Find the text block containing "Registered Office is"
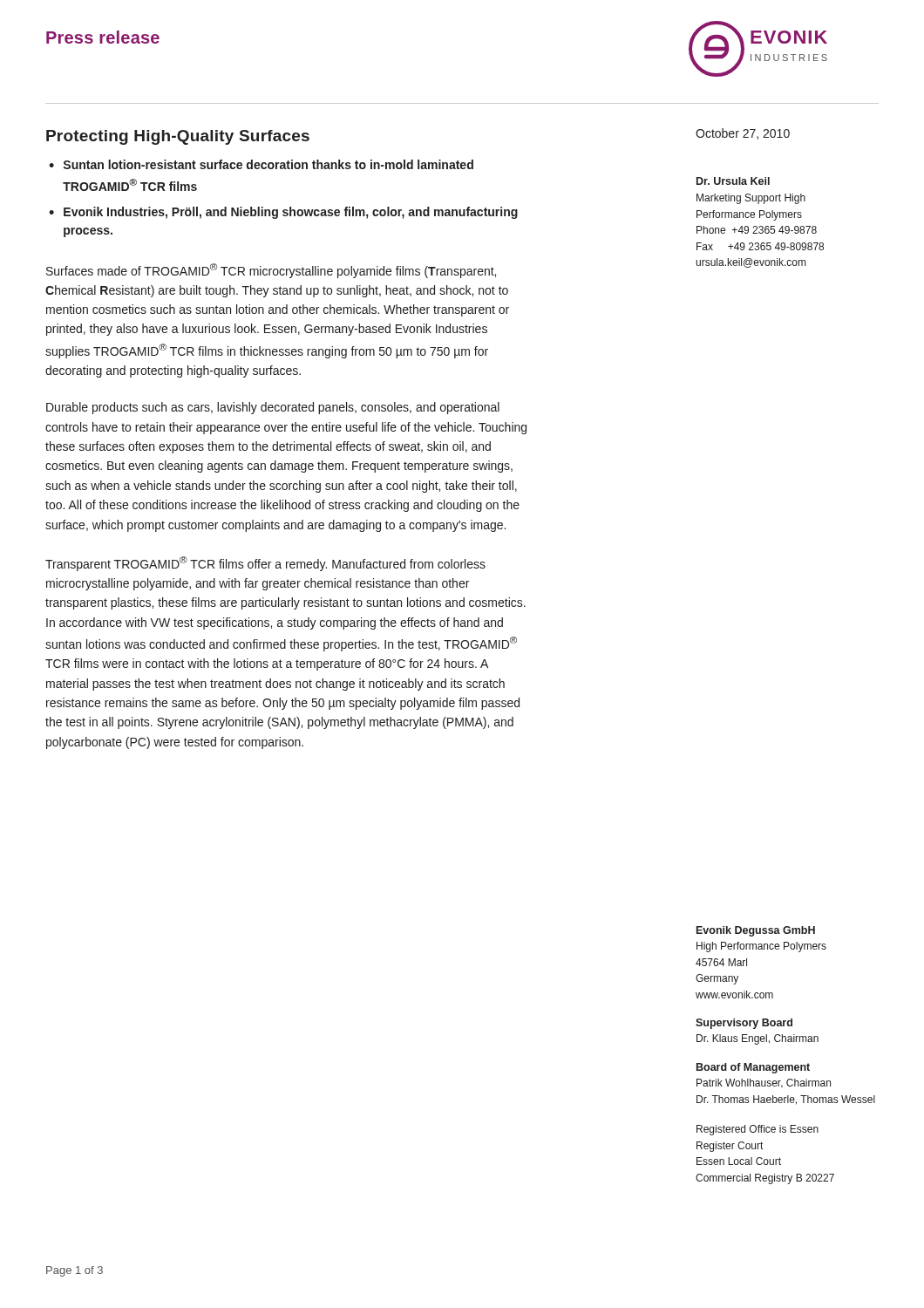The width and height of the screenshot is (924, 1308). [787, 1154]
